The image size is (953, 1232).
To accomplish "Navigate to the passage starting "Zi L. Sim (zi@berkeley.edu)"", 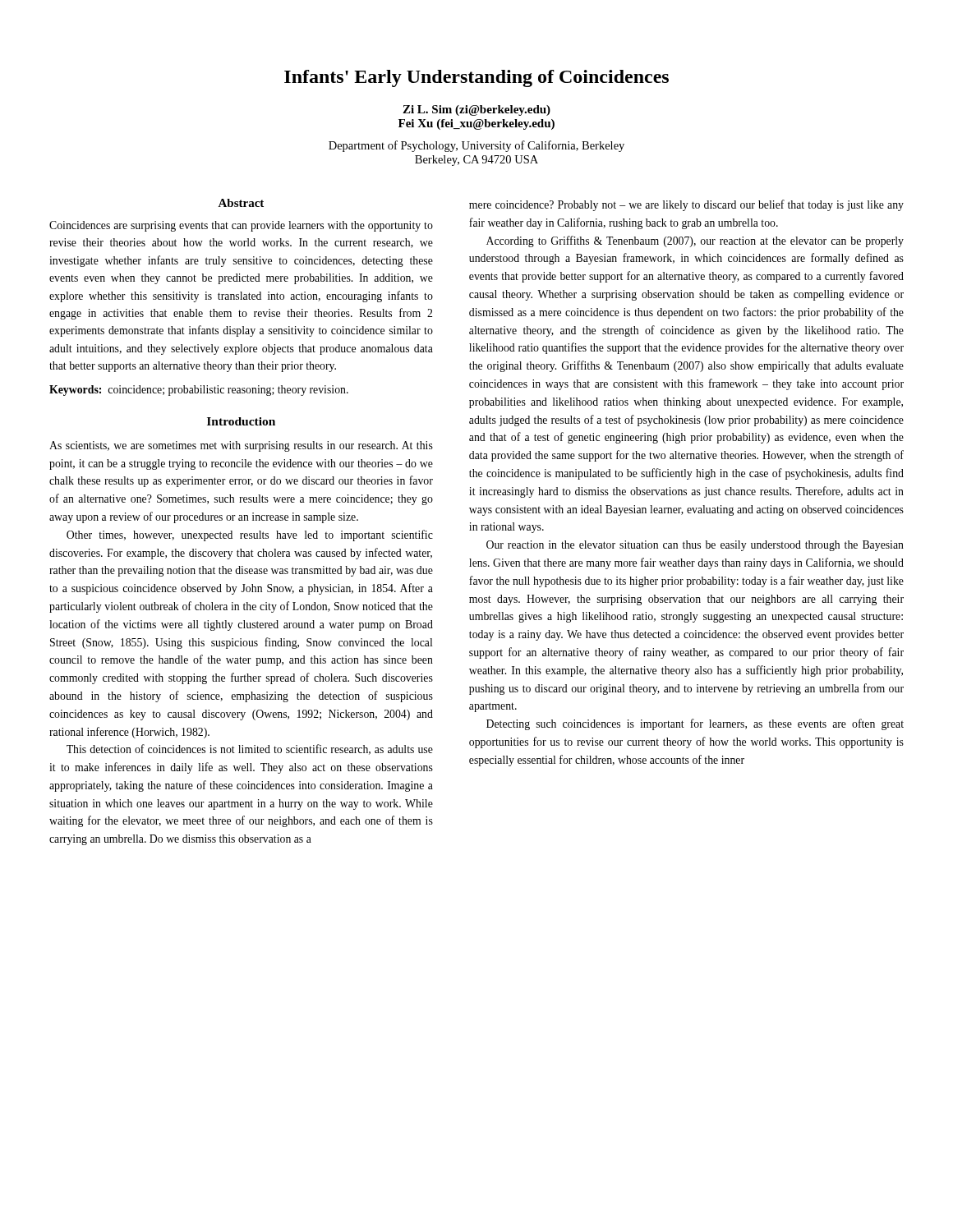I will click(476, 116).
